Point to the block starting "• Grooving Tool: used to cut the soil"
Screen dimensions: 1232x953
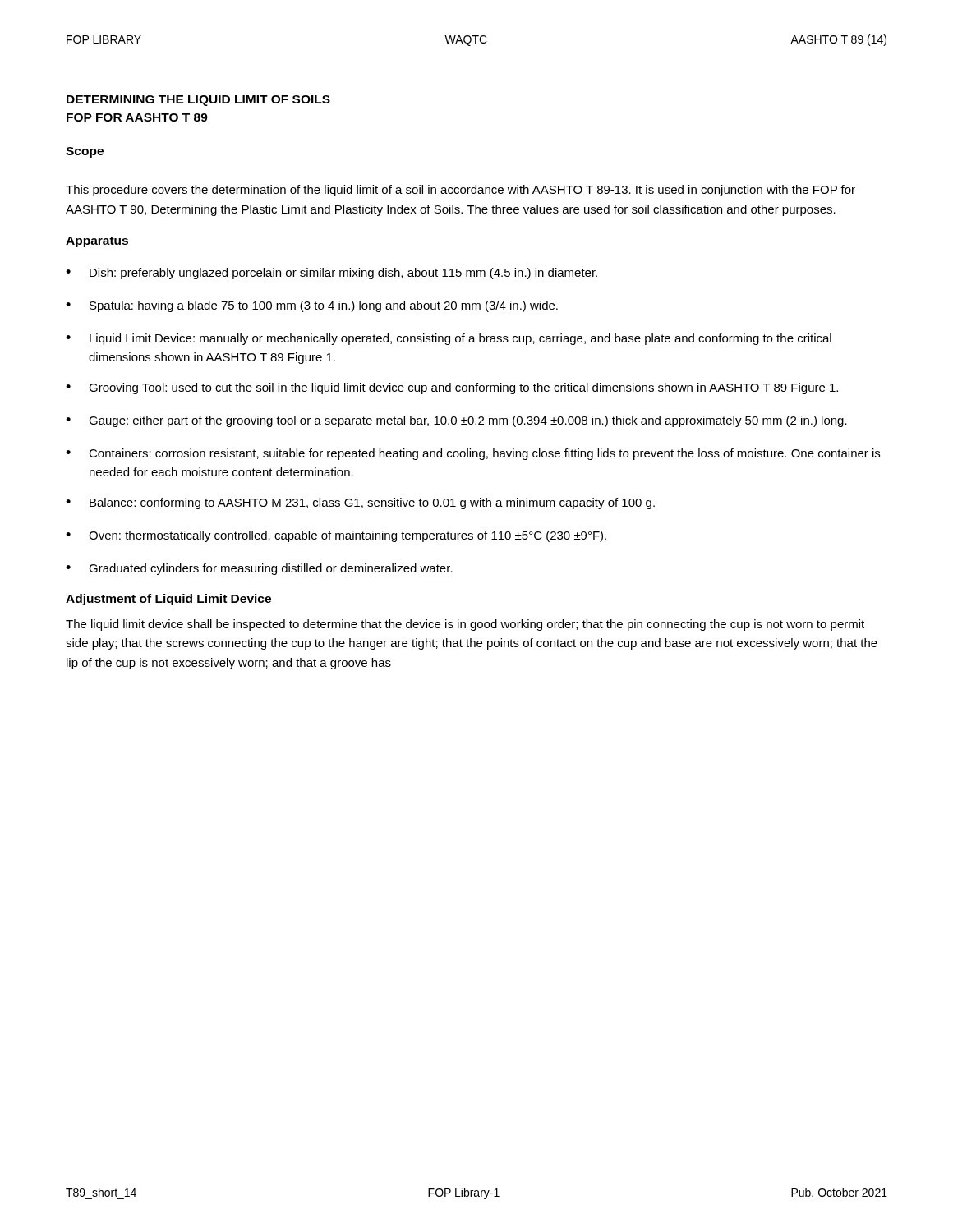(x=476, y=389)
